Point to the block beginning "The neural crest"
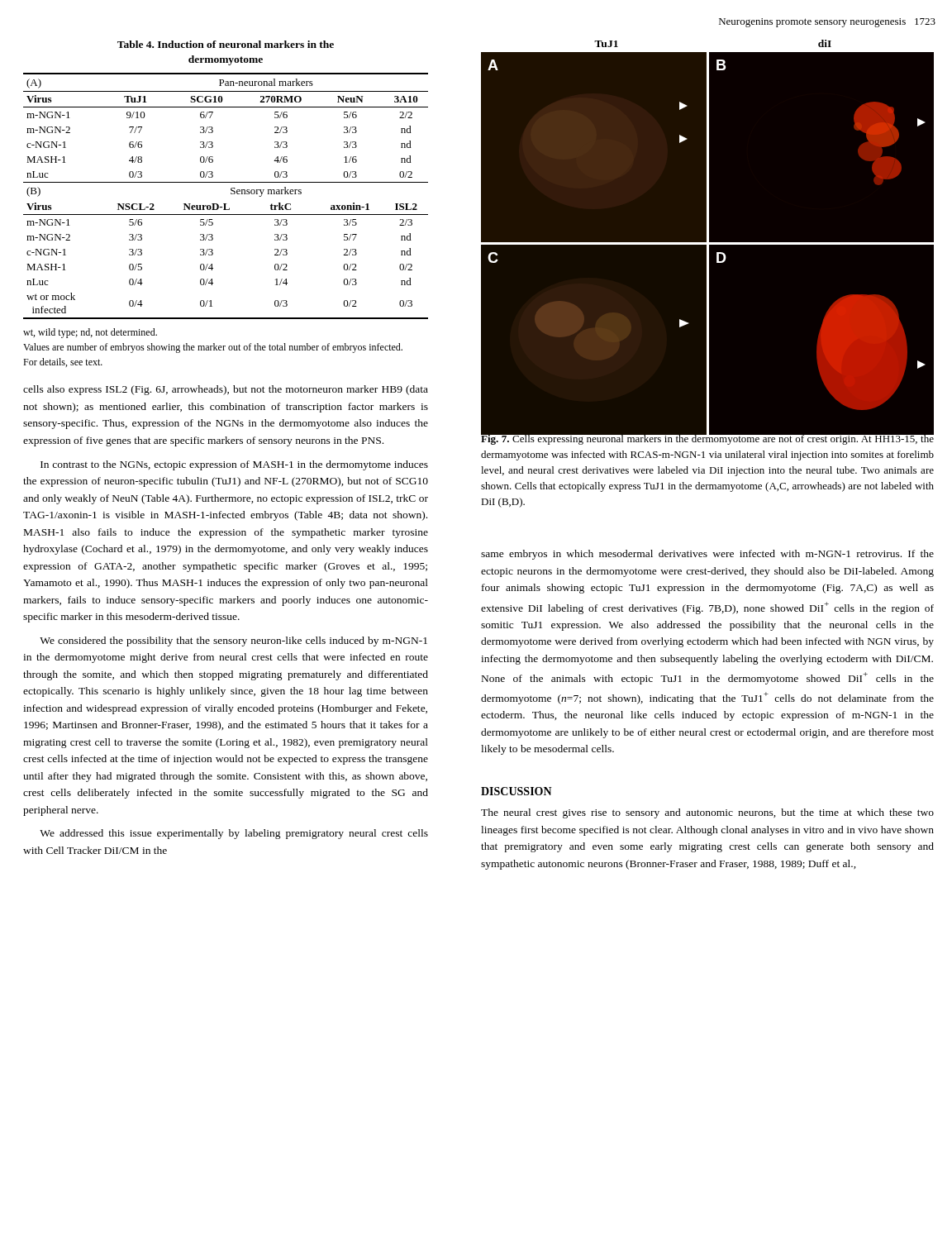This screenshot has height=1240, width=952. pyautogui.click(x=707, y=838)
